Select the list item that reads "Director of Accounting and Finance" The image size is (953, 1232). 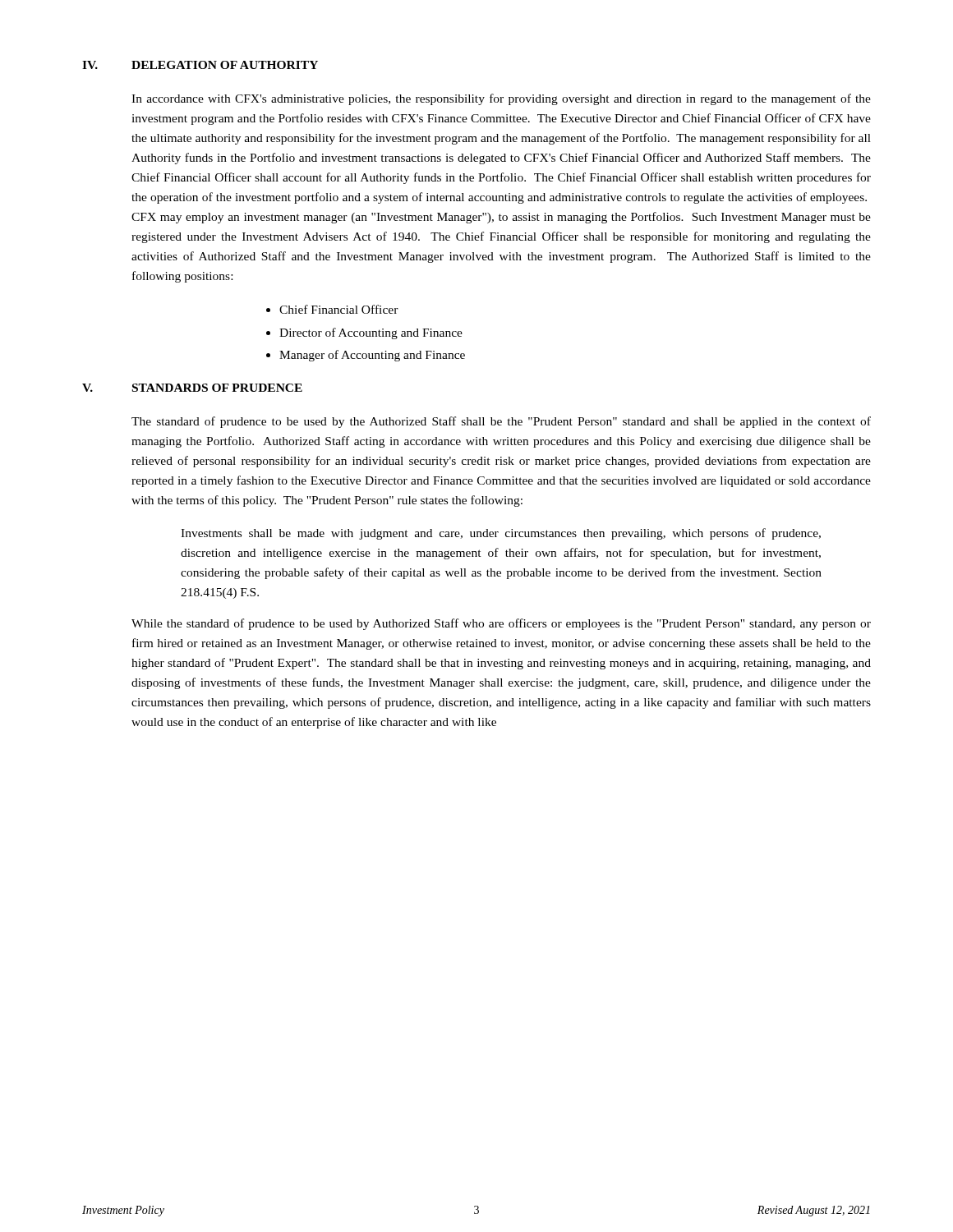(x=371, y=332)
